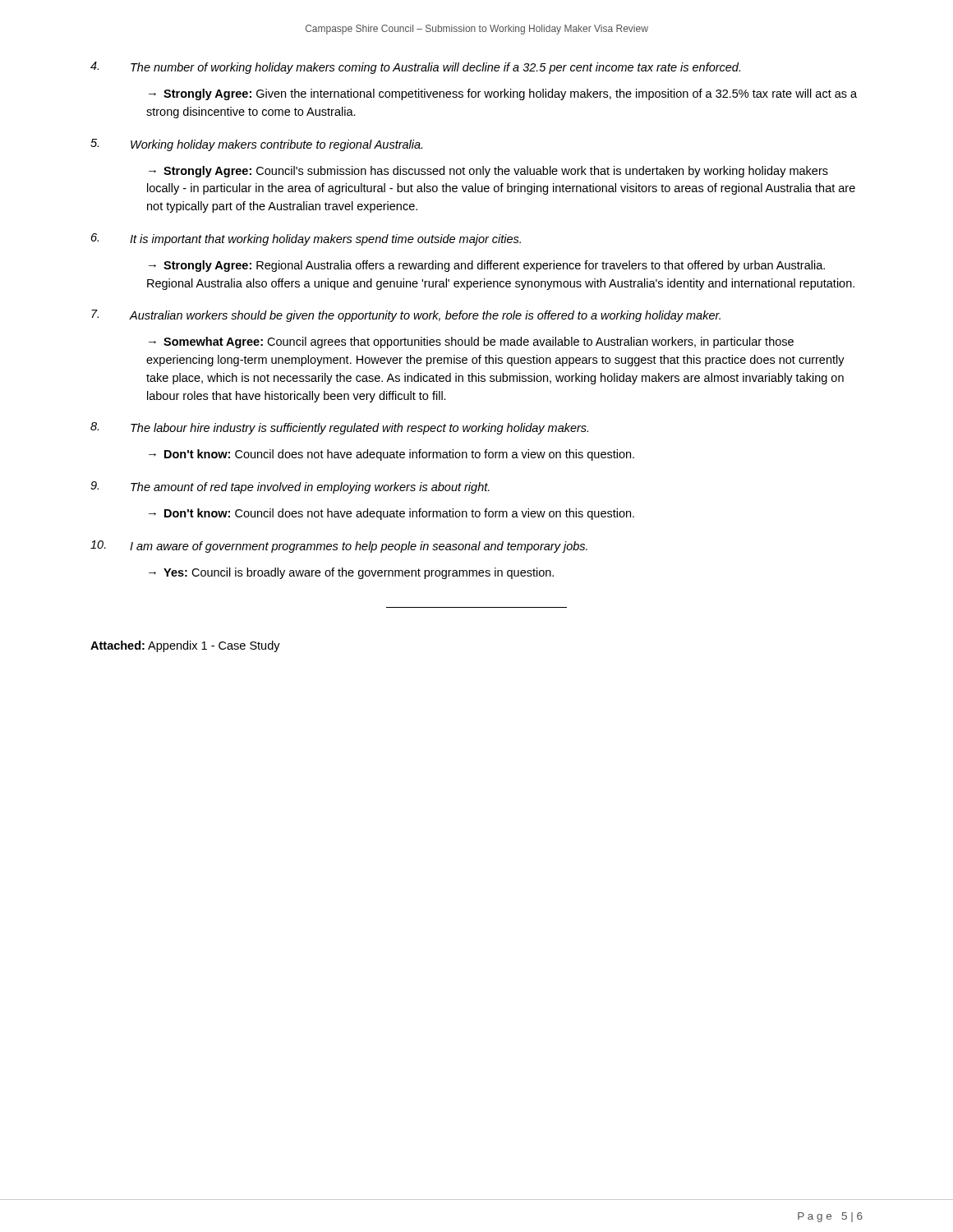Point to the region starting "→ Somewhat Agree: Council agrees that"
The height and width of the screenshot is (1232, 953).
pyautogui.click(x=495, y=368)
